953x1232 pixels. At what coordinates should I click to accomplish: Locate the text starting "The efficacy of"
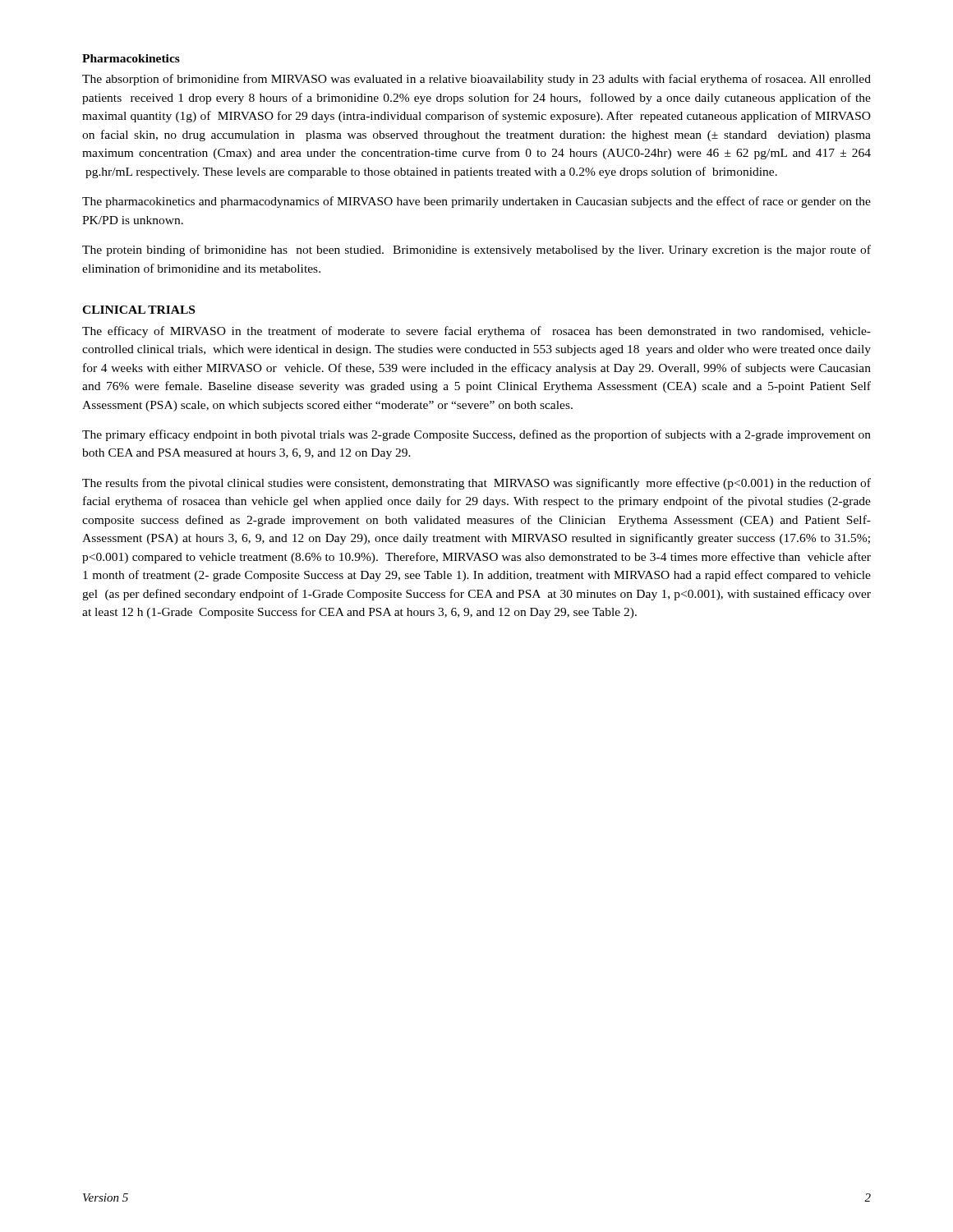click(476, 367)
